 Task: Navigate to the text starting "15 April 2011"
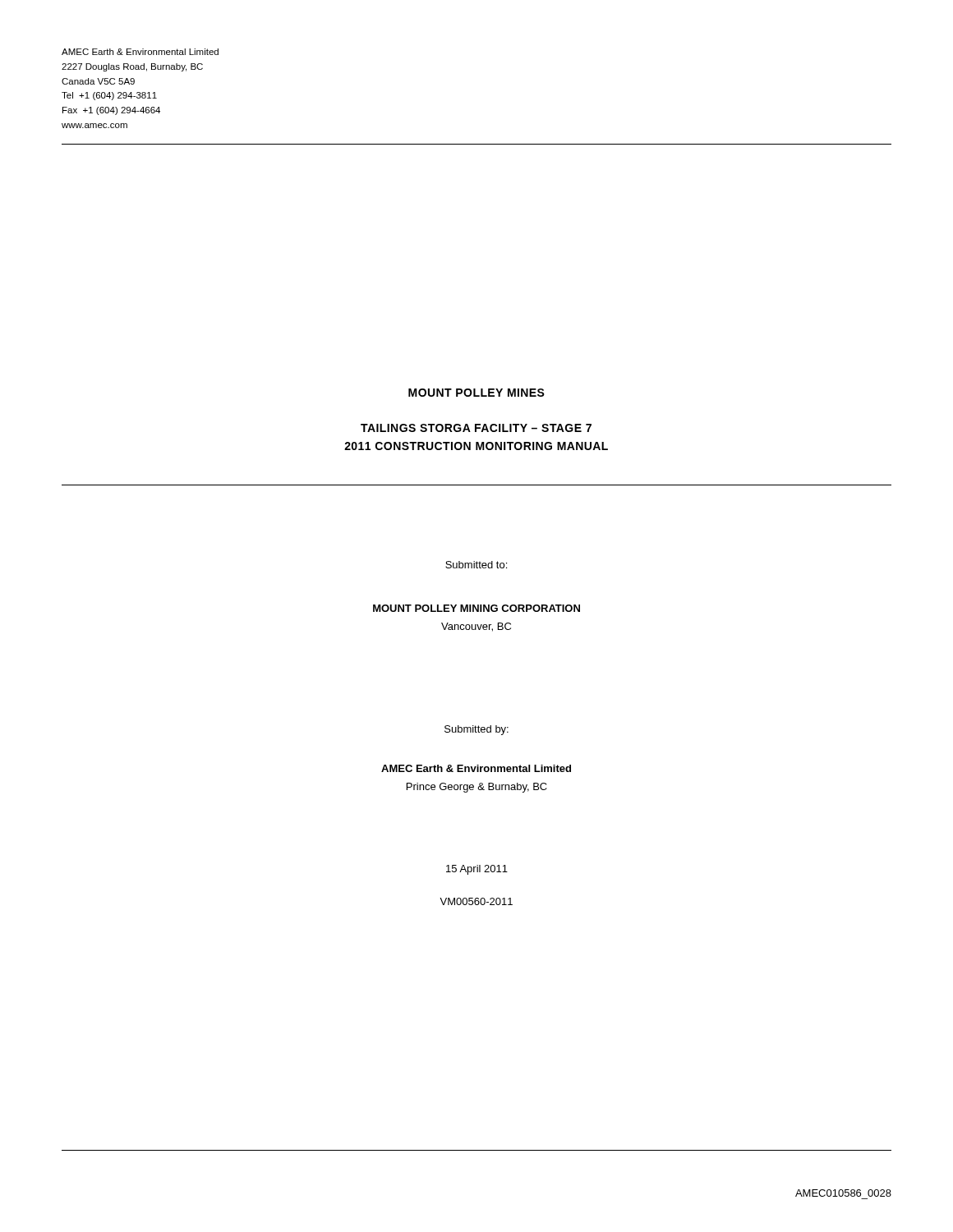(476, 869)
